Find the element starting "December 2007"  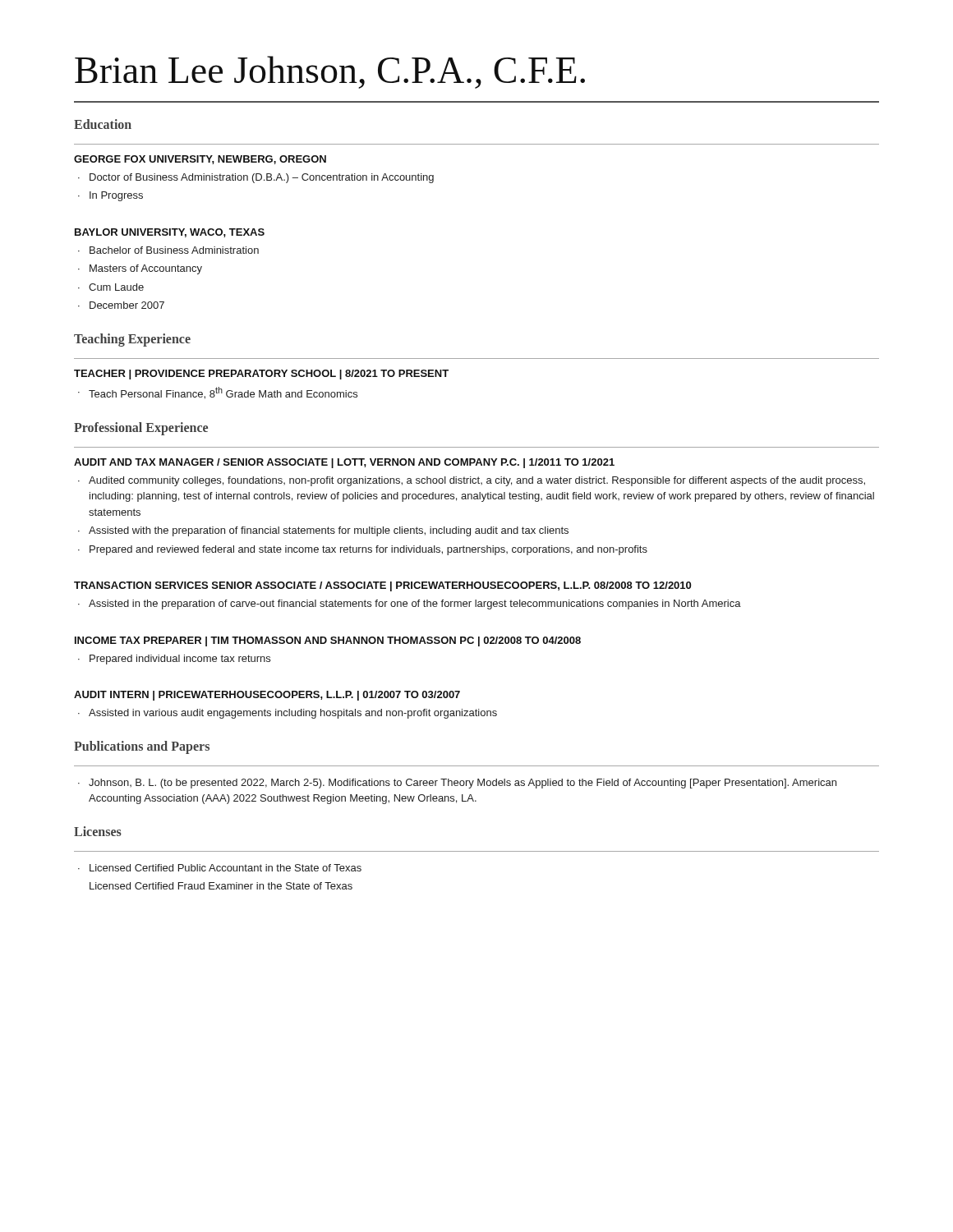pos(127,305)
